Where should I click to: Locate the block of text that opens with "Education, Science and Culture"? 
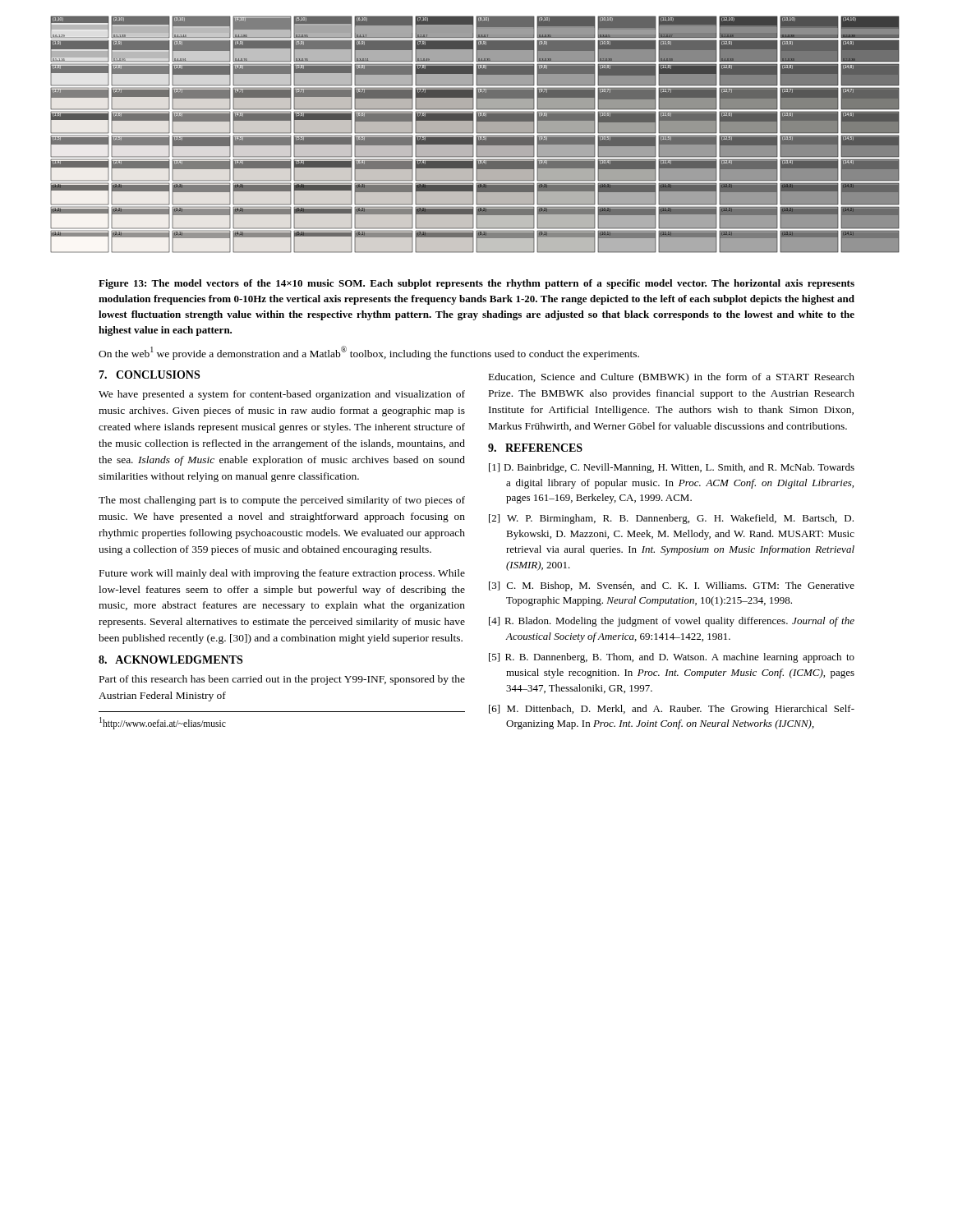click(671, 401)
